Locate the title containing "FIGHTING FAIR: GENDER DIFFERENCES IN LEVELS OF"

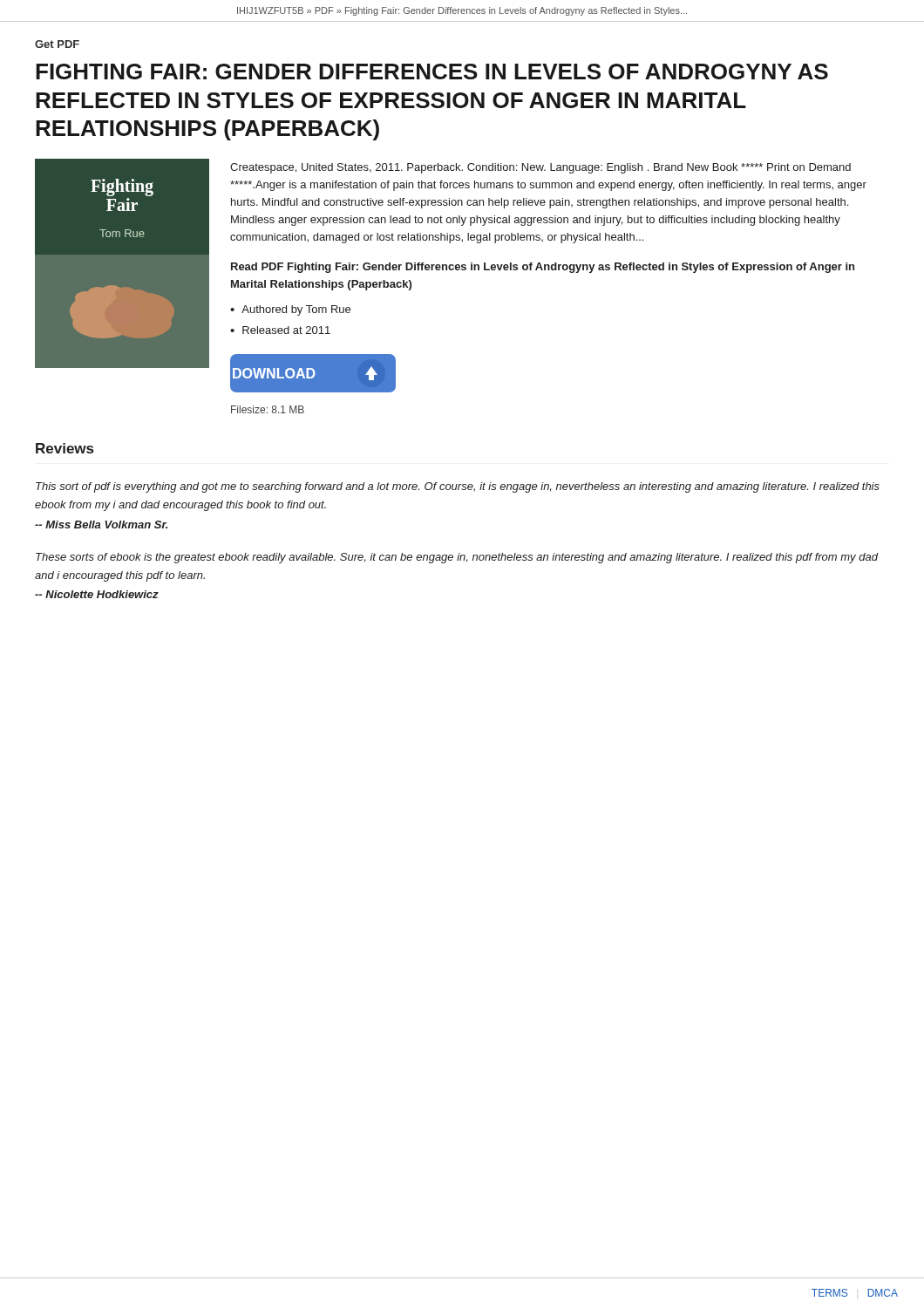point(432,100)
